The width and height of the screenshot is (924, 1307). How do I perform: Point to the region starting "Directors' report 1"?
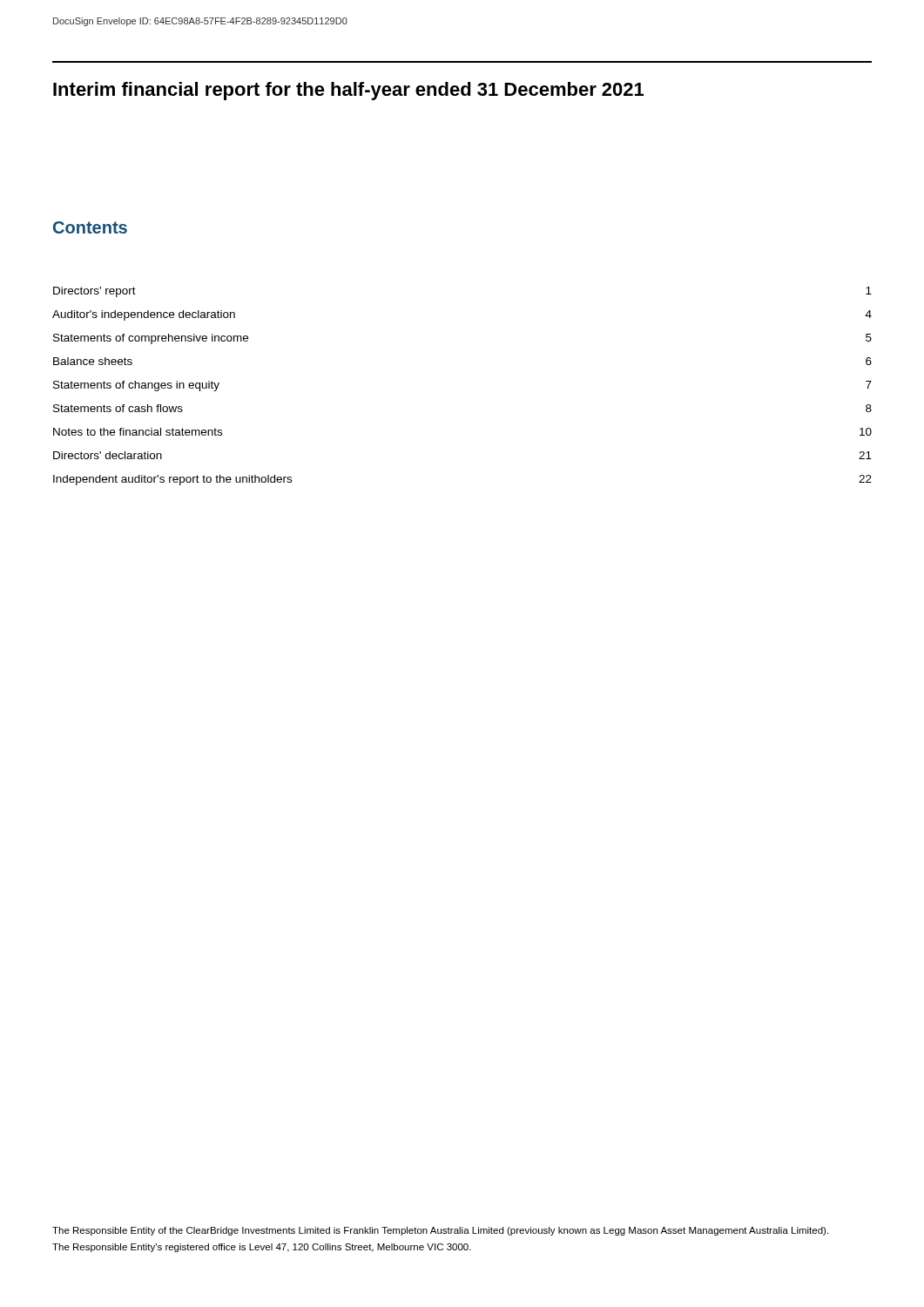(91, 291)
